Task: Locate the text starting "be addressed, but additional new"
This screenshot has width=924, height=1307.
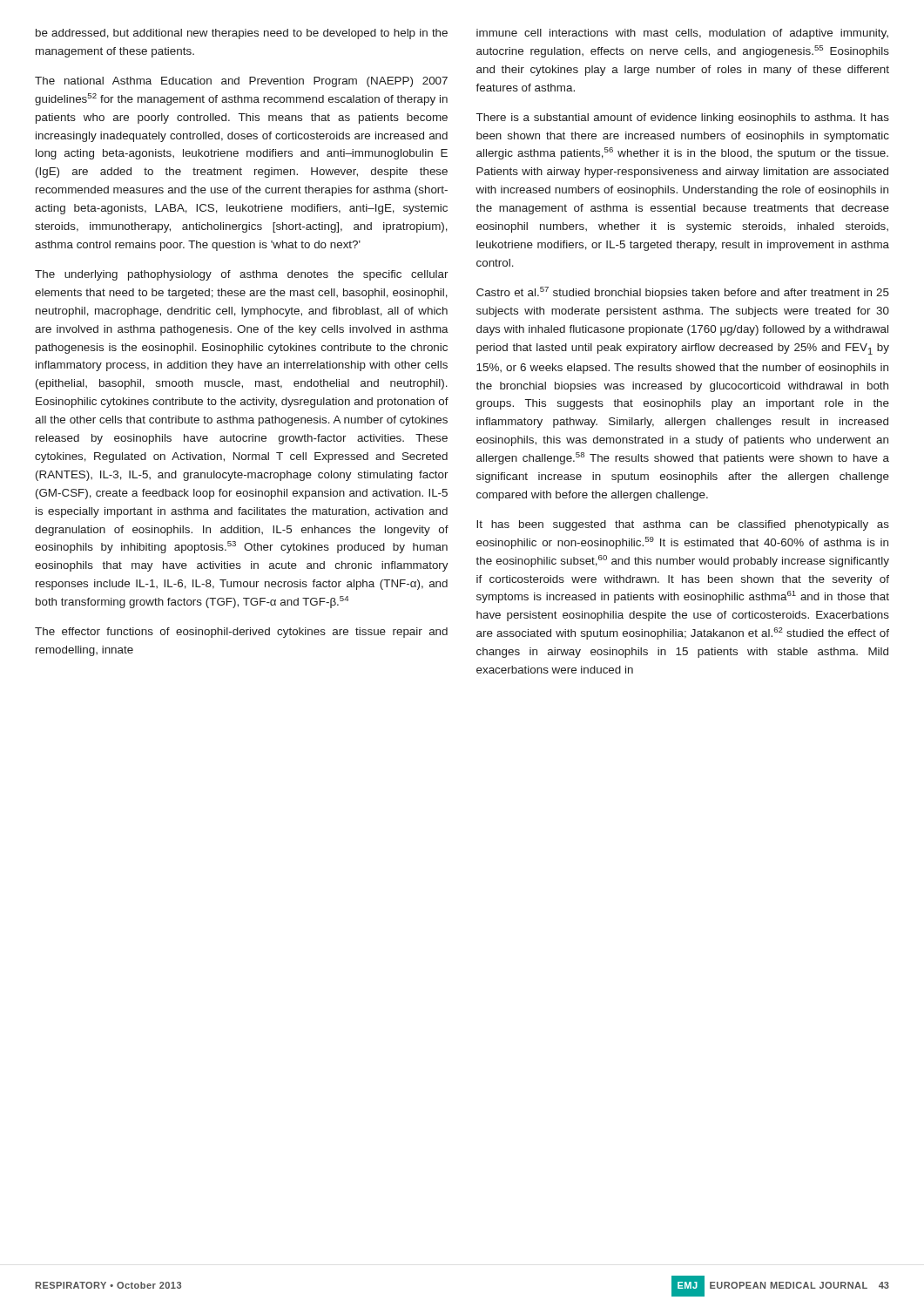Action: pyautogui.click(x=241, y=342)
